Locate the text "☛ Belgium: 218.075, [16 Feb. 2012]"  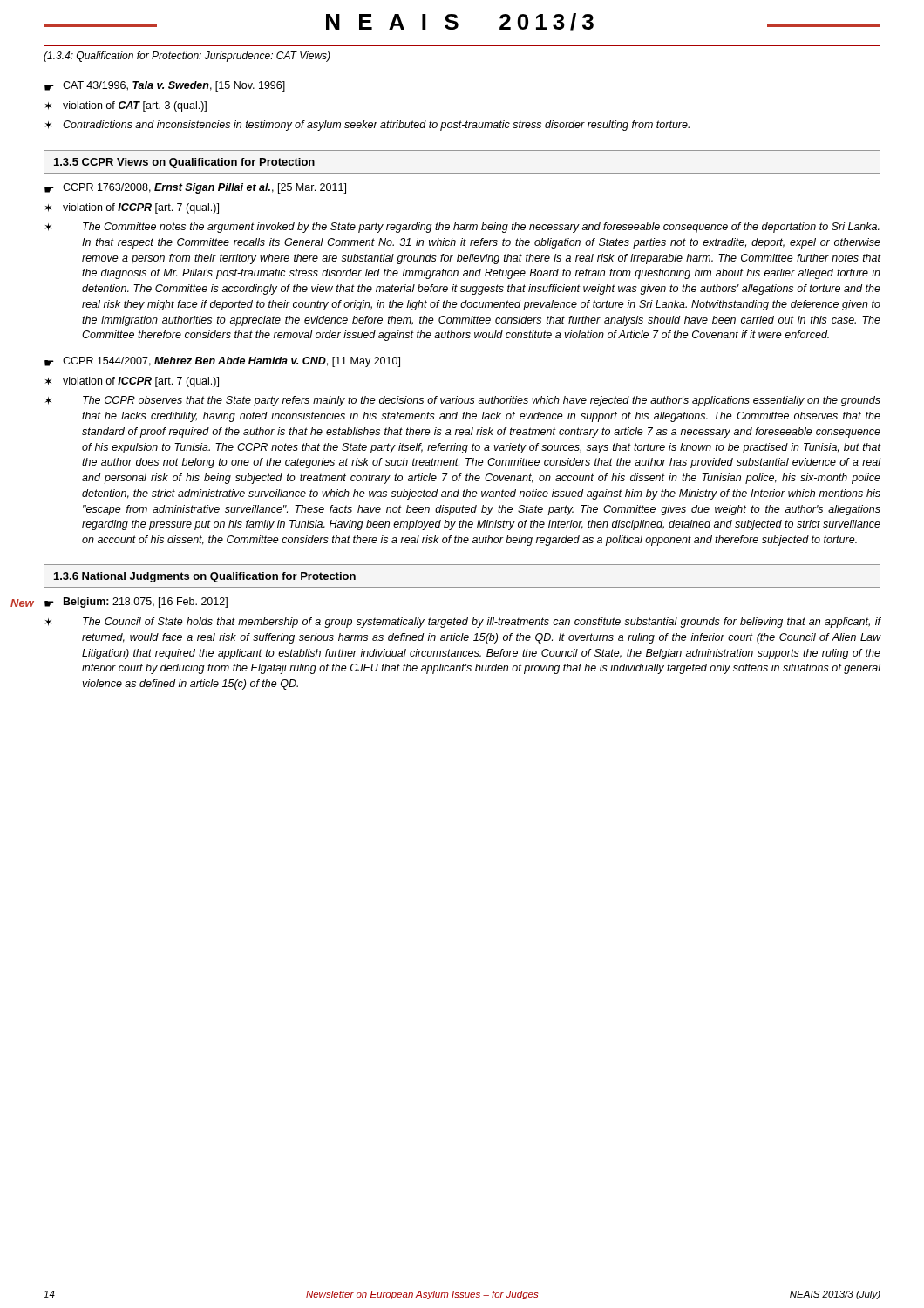click(136, 603)
